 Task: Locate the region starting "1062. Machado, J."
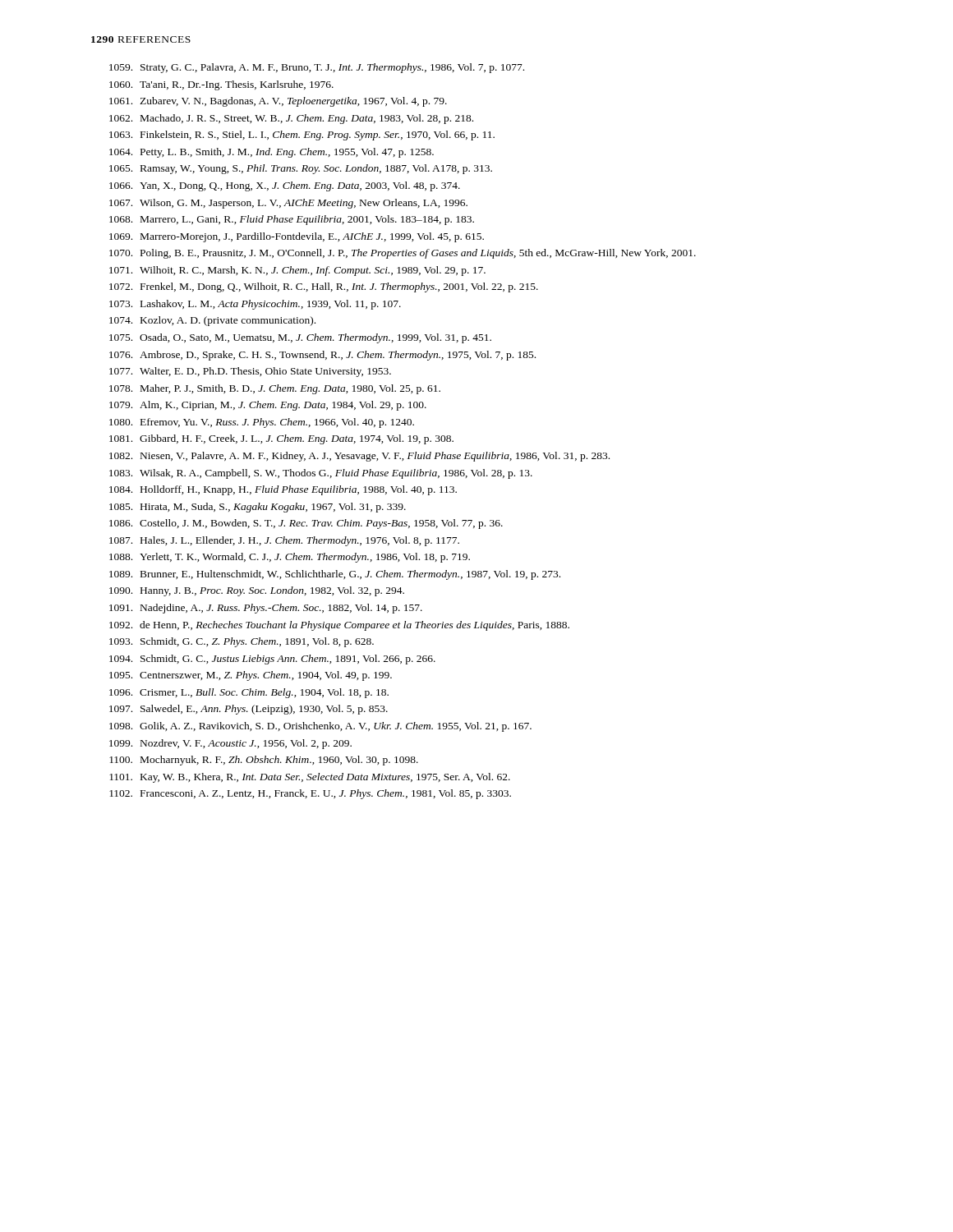[x=291, y=119]
